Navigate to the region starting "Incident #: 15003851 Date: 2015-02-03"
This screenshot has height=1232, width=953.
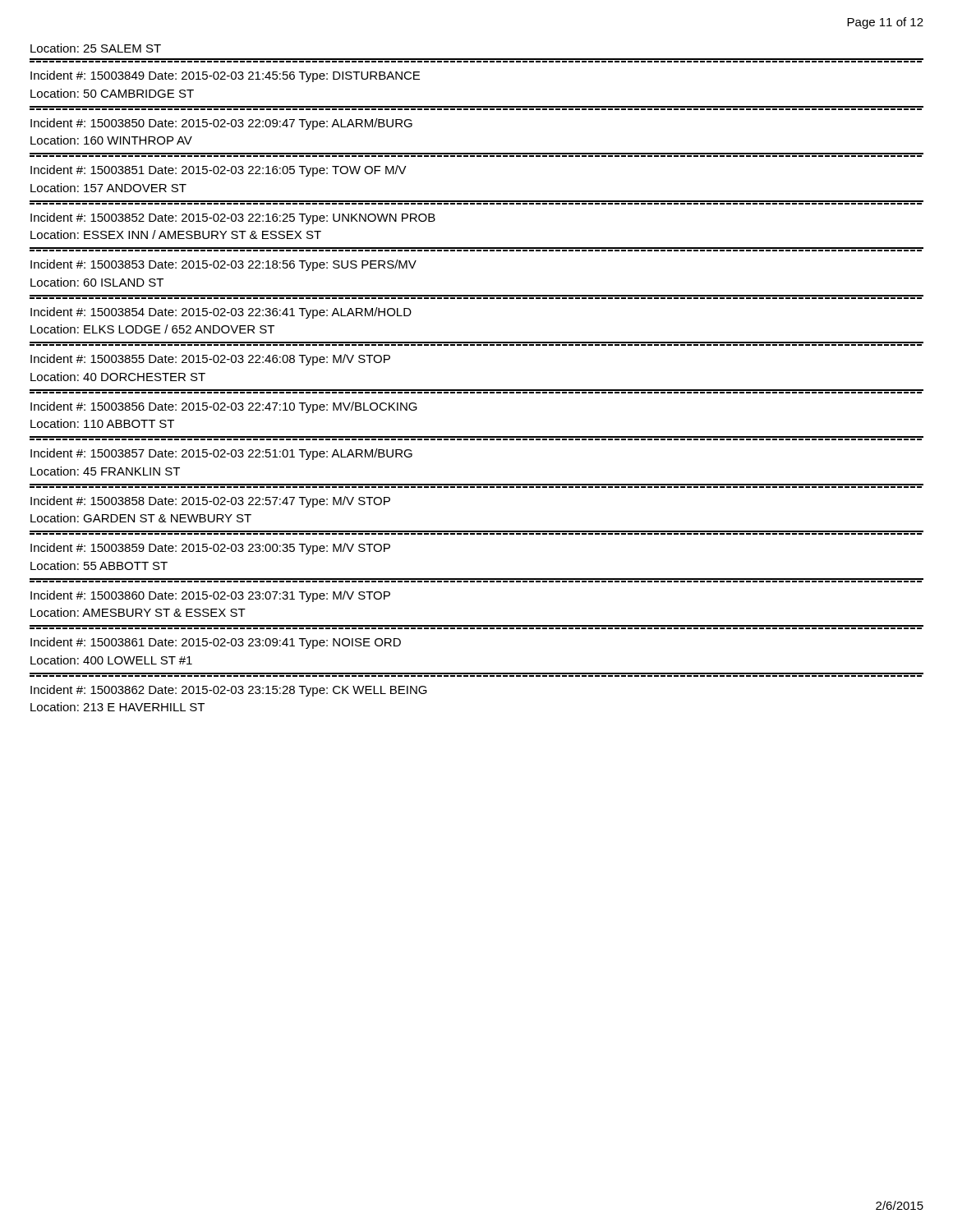(x=219, y=171)
